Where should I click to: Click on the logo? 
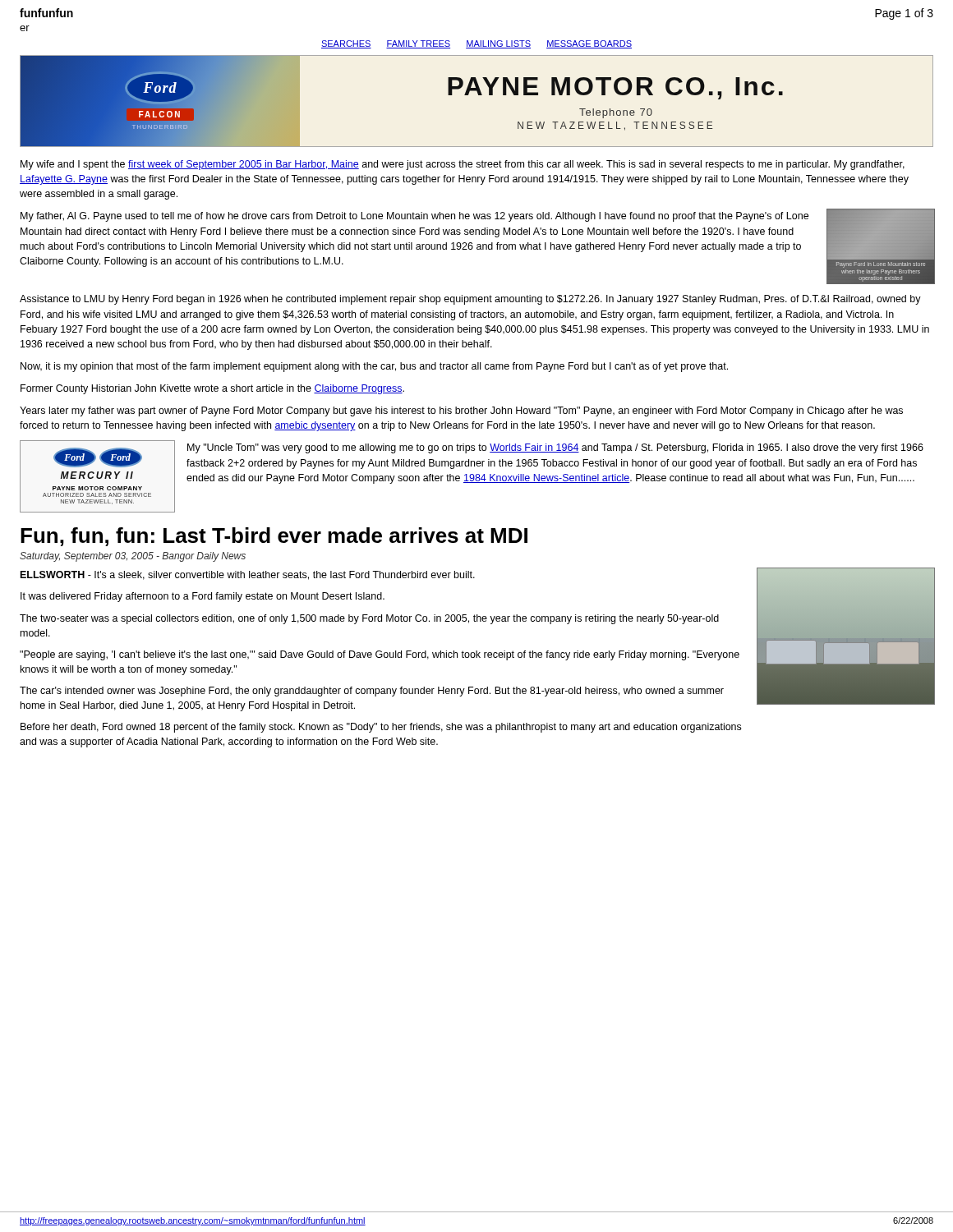tap(97, 477)
